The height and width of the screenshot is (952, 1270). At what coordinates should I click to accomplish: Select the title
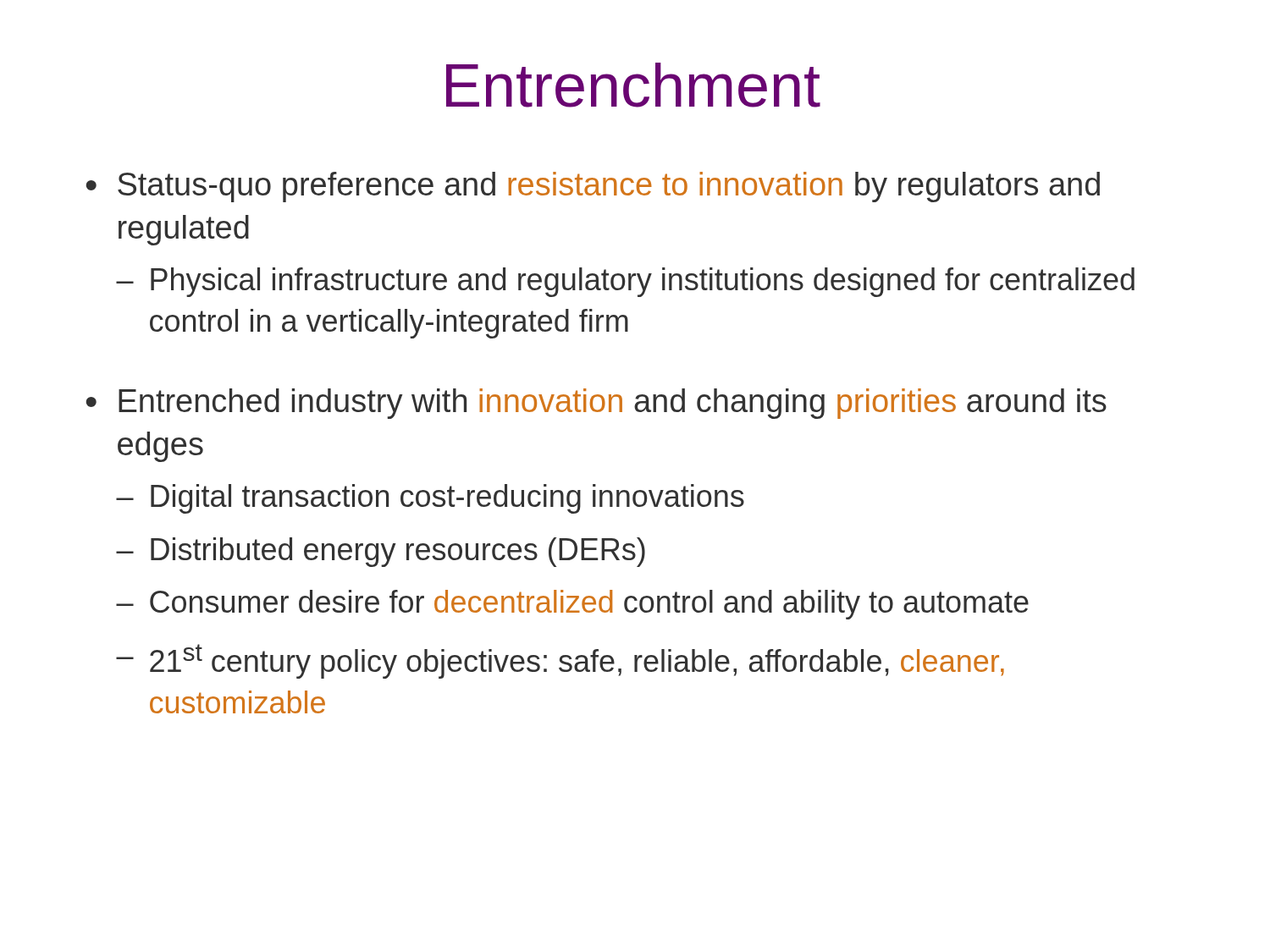[631, 85]
